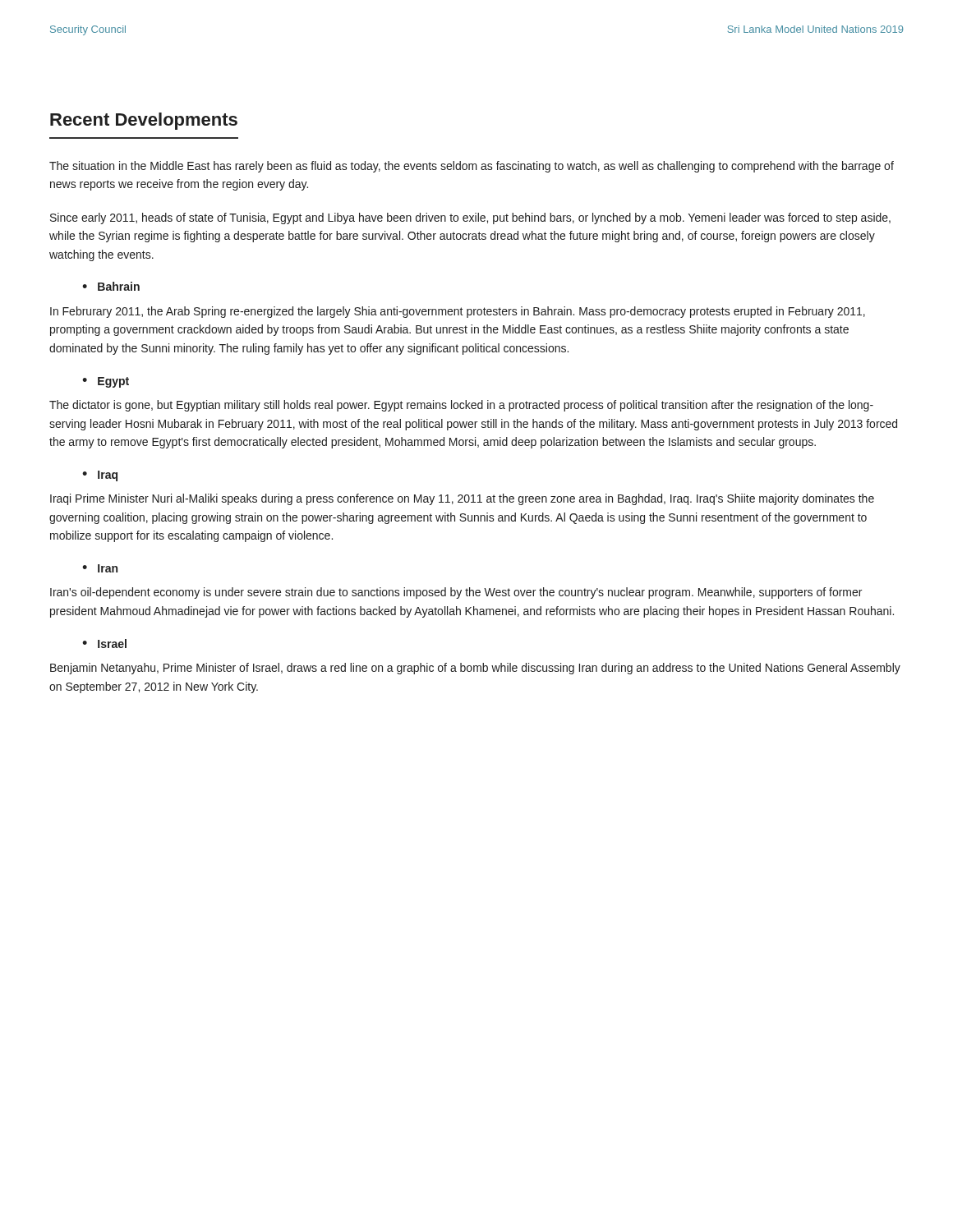Locate the block starting "Iraqi Prime Minister Nuri al-Maliki"
The image size is (953, 1232).
coord(462,517)
